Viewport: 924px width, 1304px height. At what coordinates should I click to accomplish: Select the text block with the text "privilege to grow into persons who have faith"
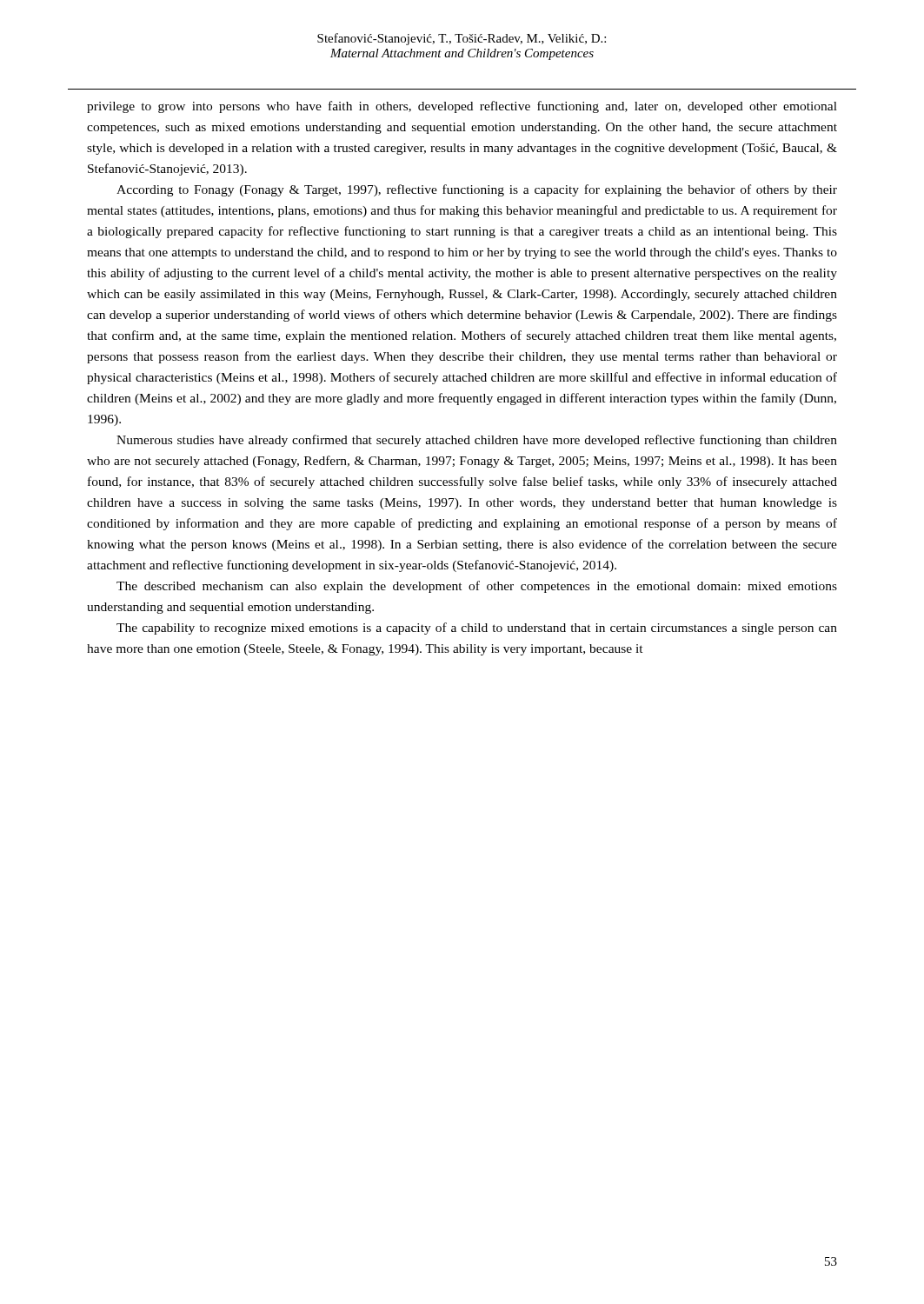point(462,137)
